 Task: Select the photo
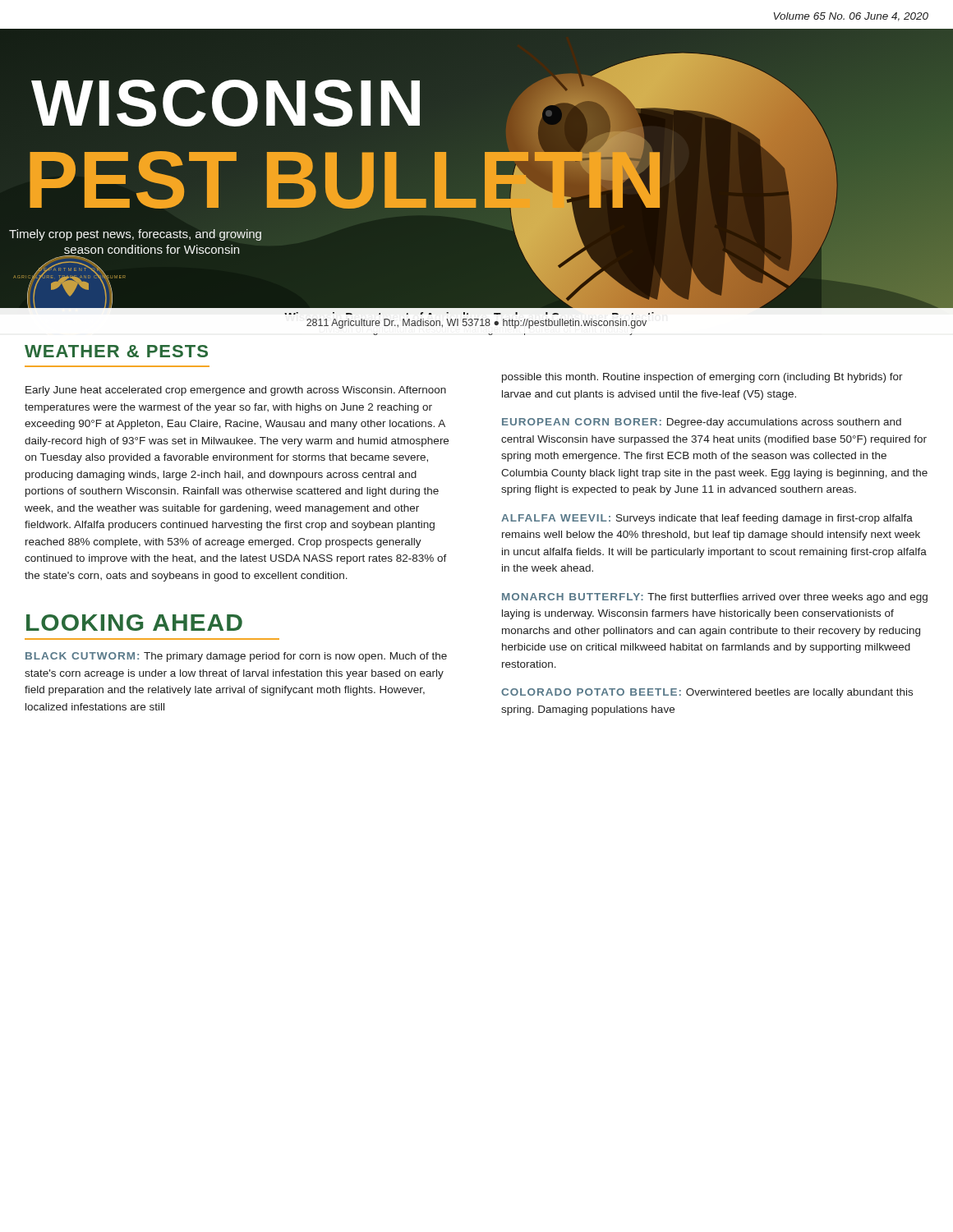[476, 182]
